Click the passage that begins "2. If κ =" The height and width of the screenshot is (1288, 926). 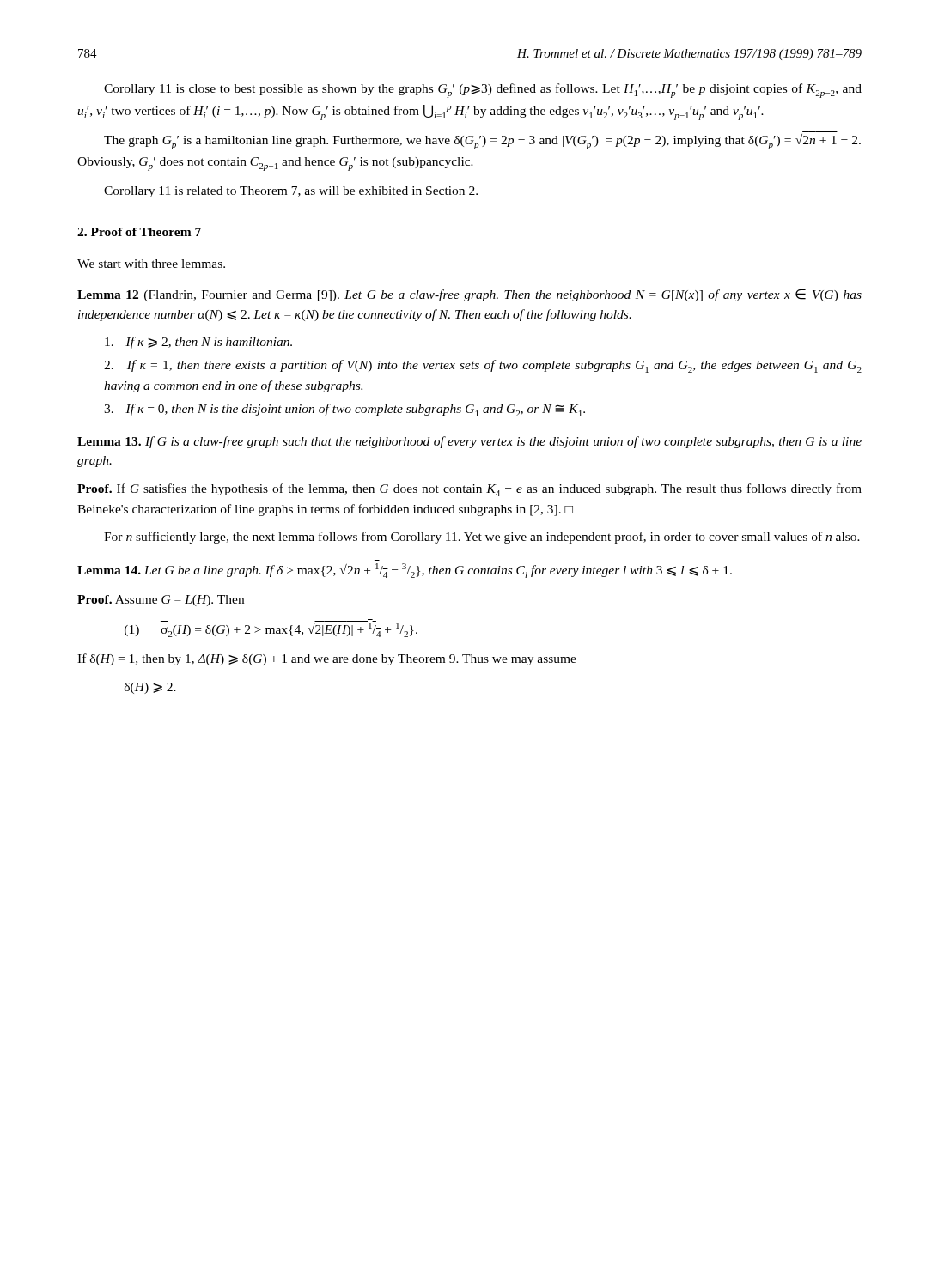point(483,374)
